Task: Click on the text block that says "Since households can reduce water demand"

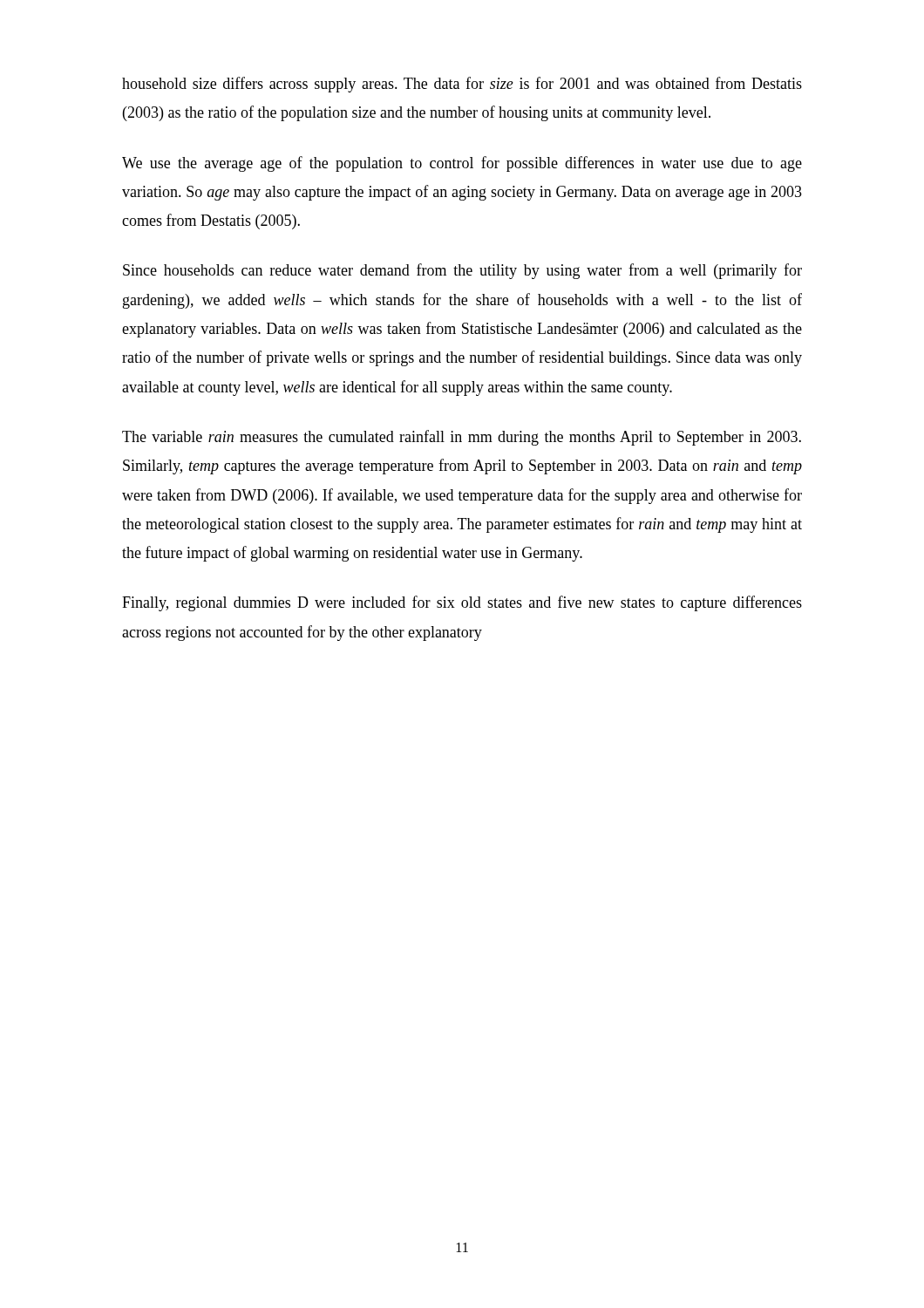Action: click(x=462, y=329)
